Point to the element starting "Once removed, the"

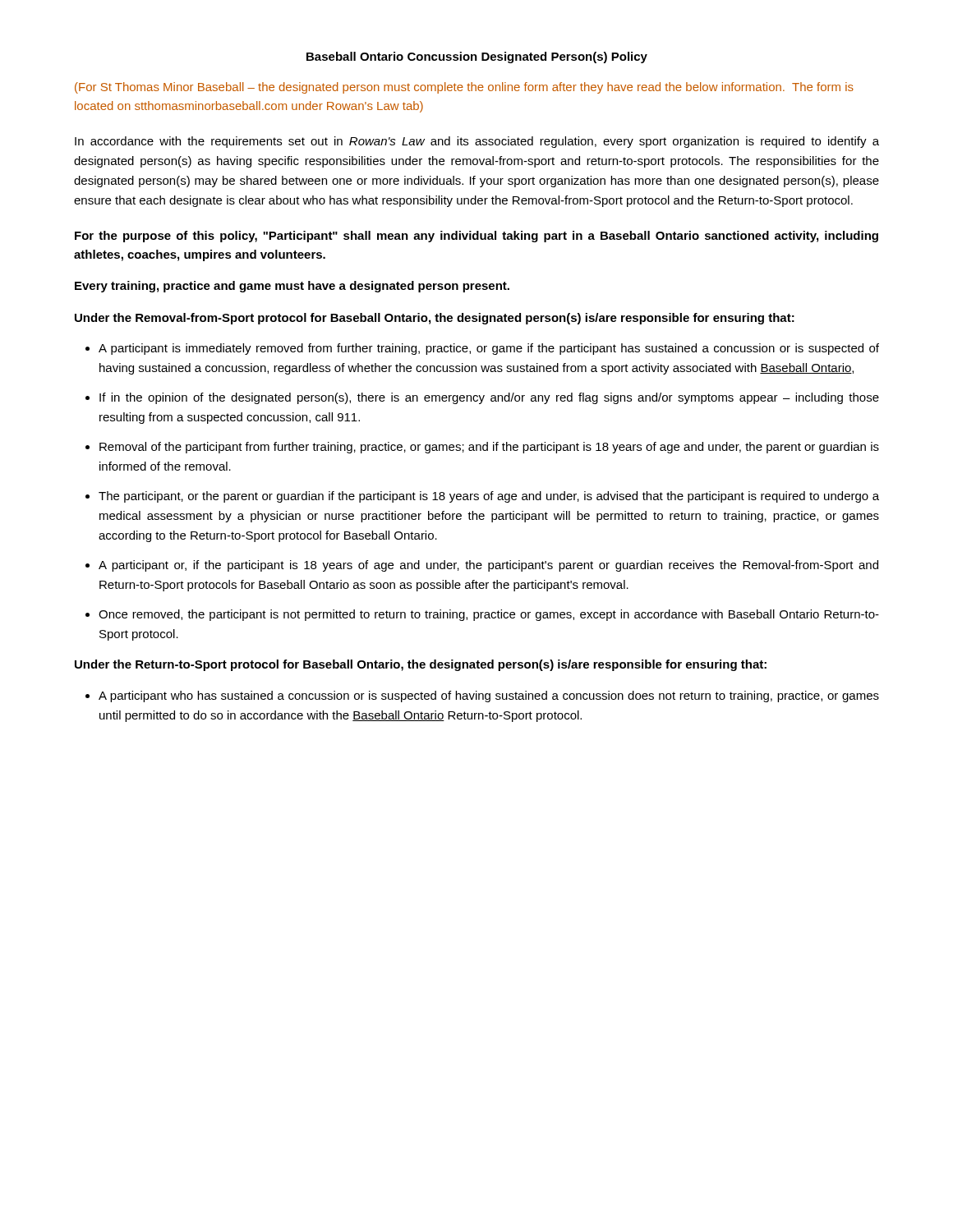point(489,624)
